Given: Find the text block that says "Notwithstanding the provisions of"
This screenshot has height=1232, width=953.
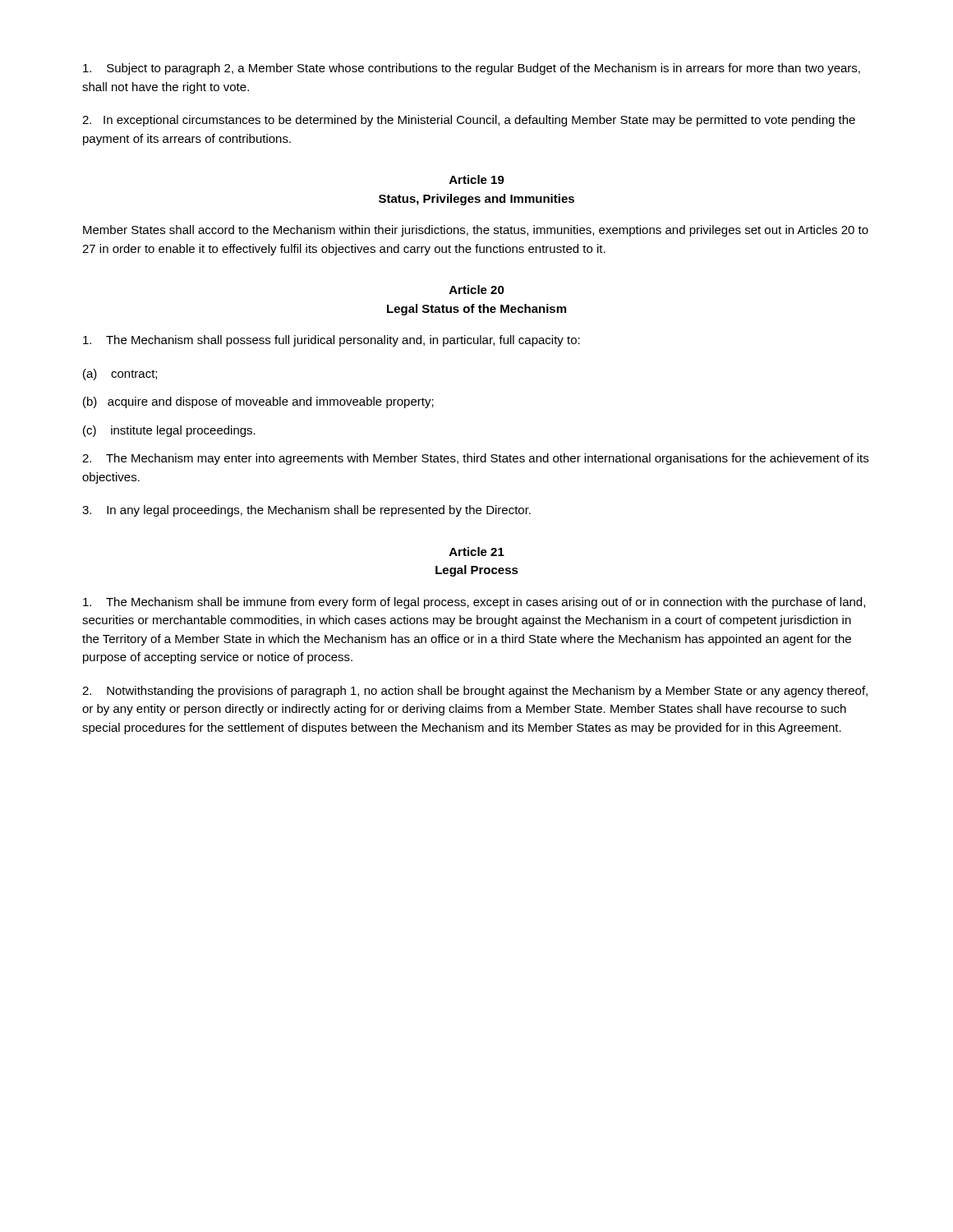Looking at the screenshot, I should pyautogui.click(x=475, y=708).
